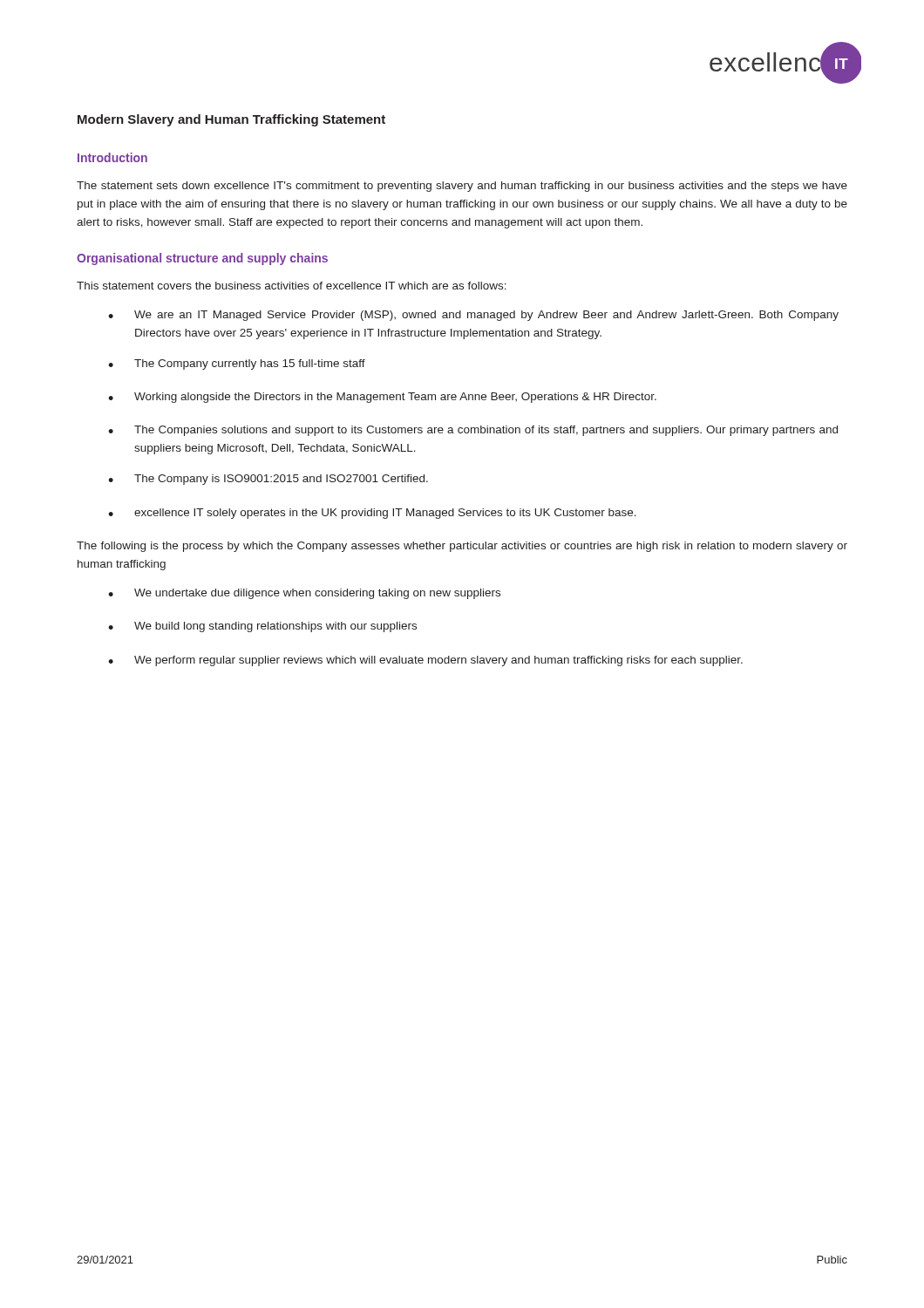Click on the text starting "• We perform regular supplier reviews which"
924x1308 pixels.
click(478, 662)
